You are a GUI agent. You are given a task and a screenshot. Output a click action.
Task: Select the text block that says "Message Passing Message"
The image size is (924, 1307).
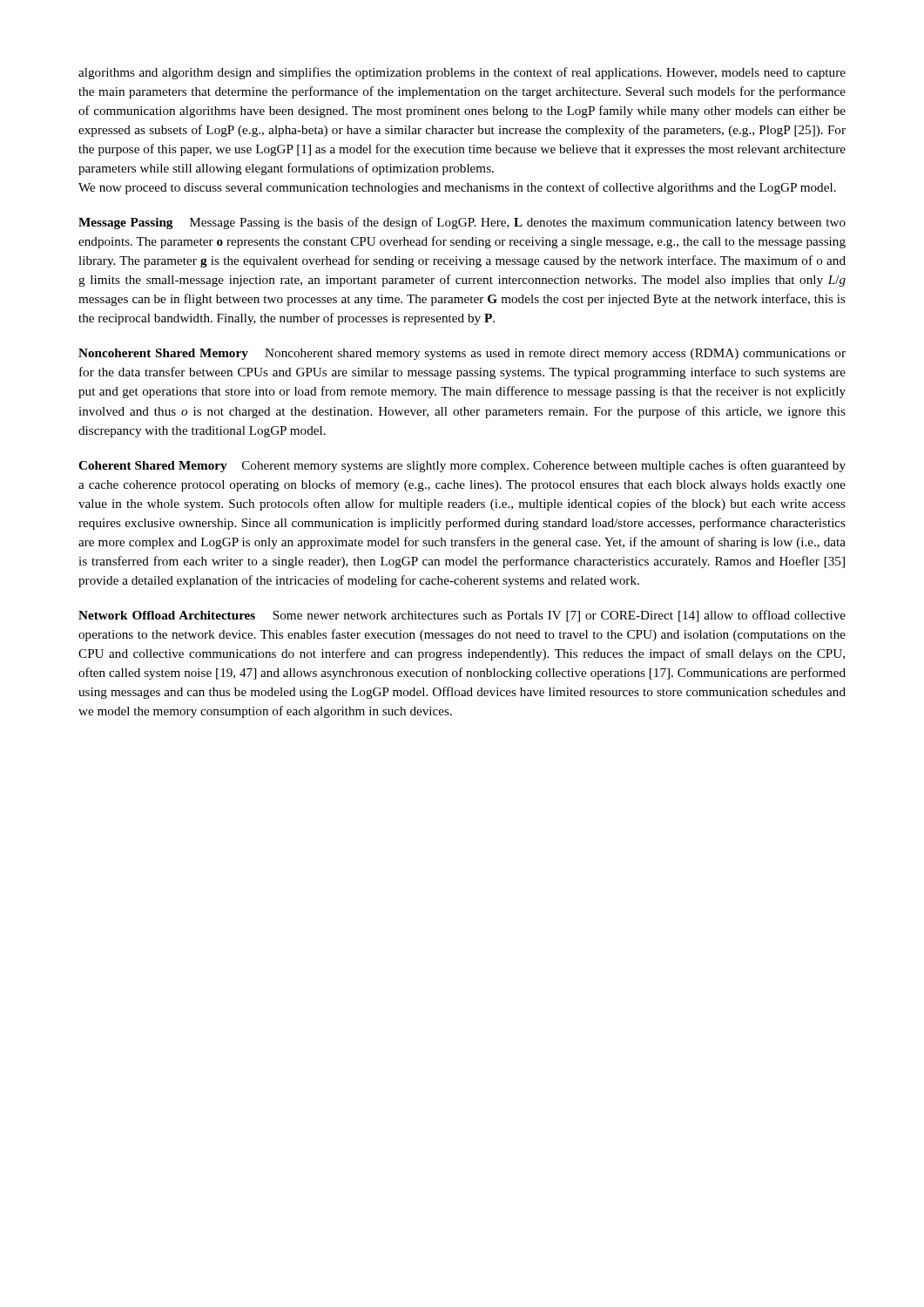coord(462,270)
